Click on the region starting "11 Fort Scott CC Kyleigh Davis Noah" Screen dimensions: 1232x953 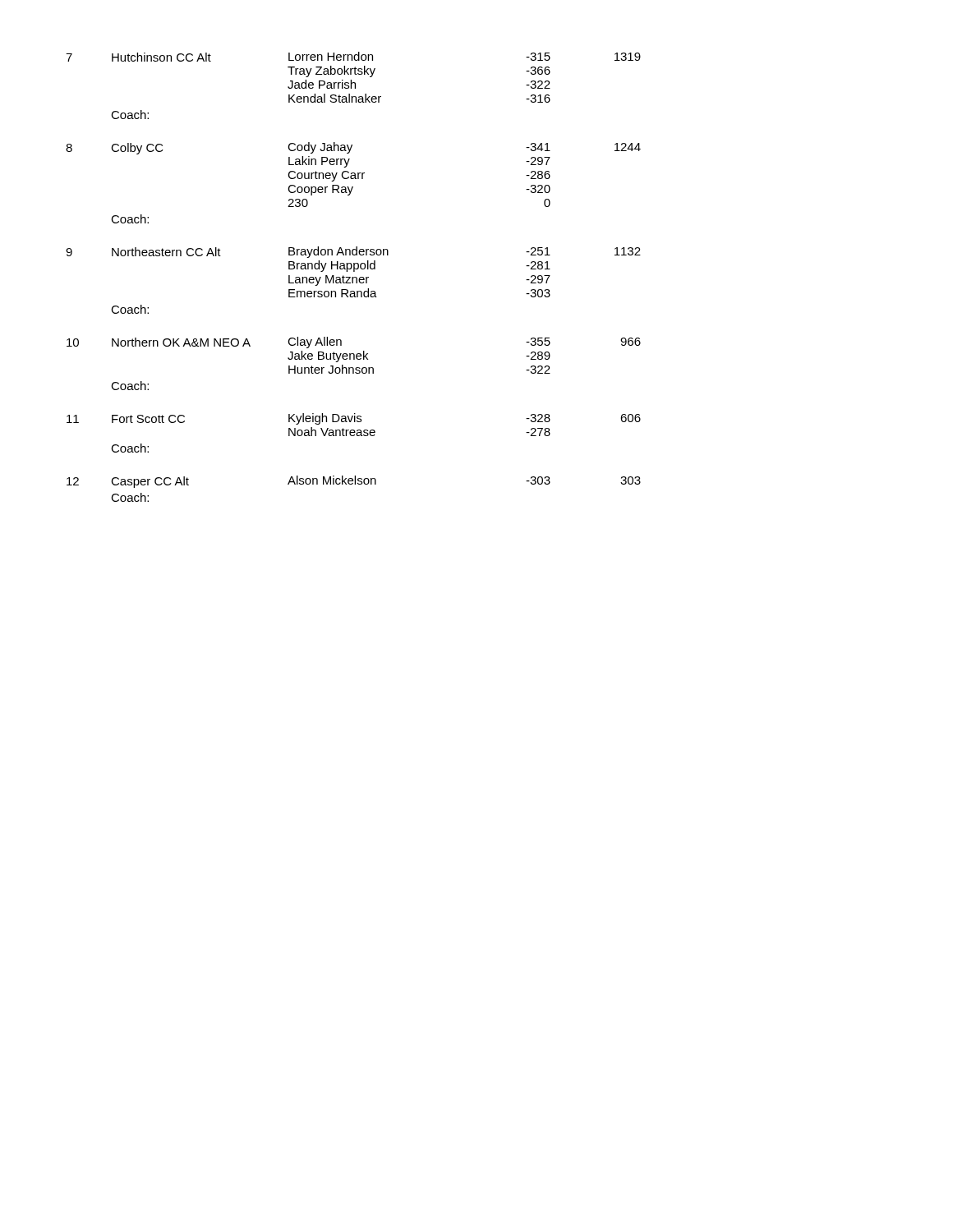coord(353,425)
